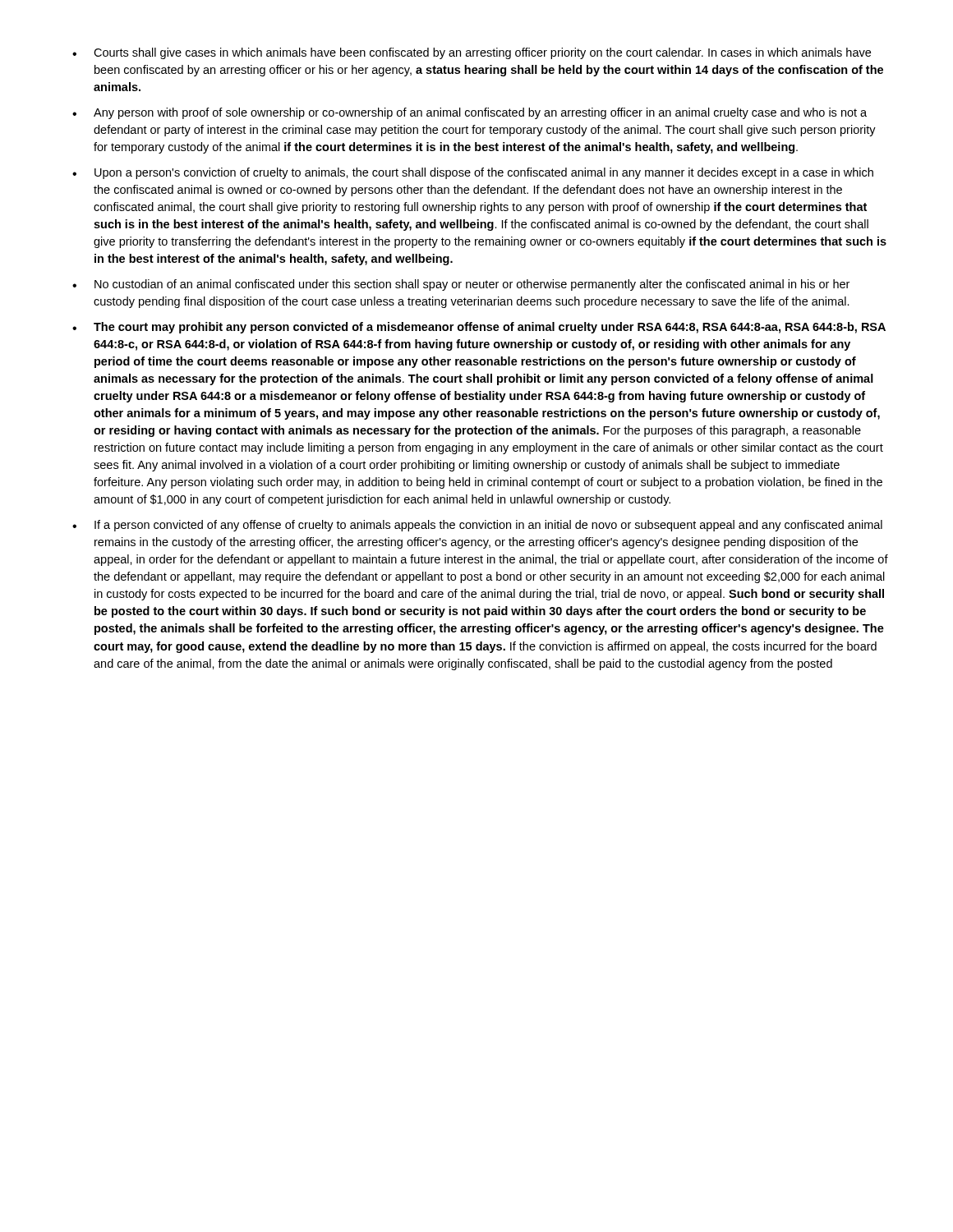Click on the passage starting "The court may prohibit"
Screen dimensions: 1232x953
point(490,413)
